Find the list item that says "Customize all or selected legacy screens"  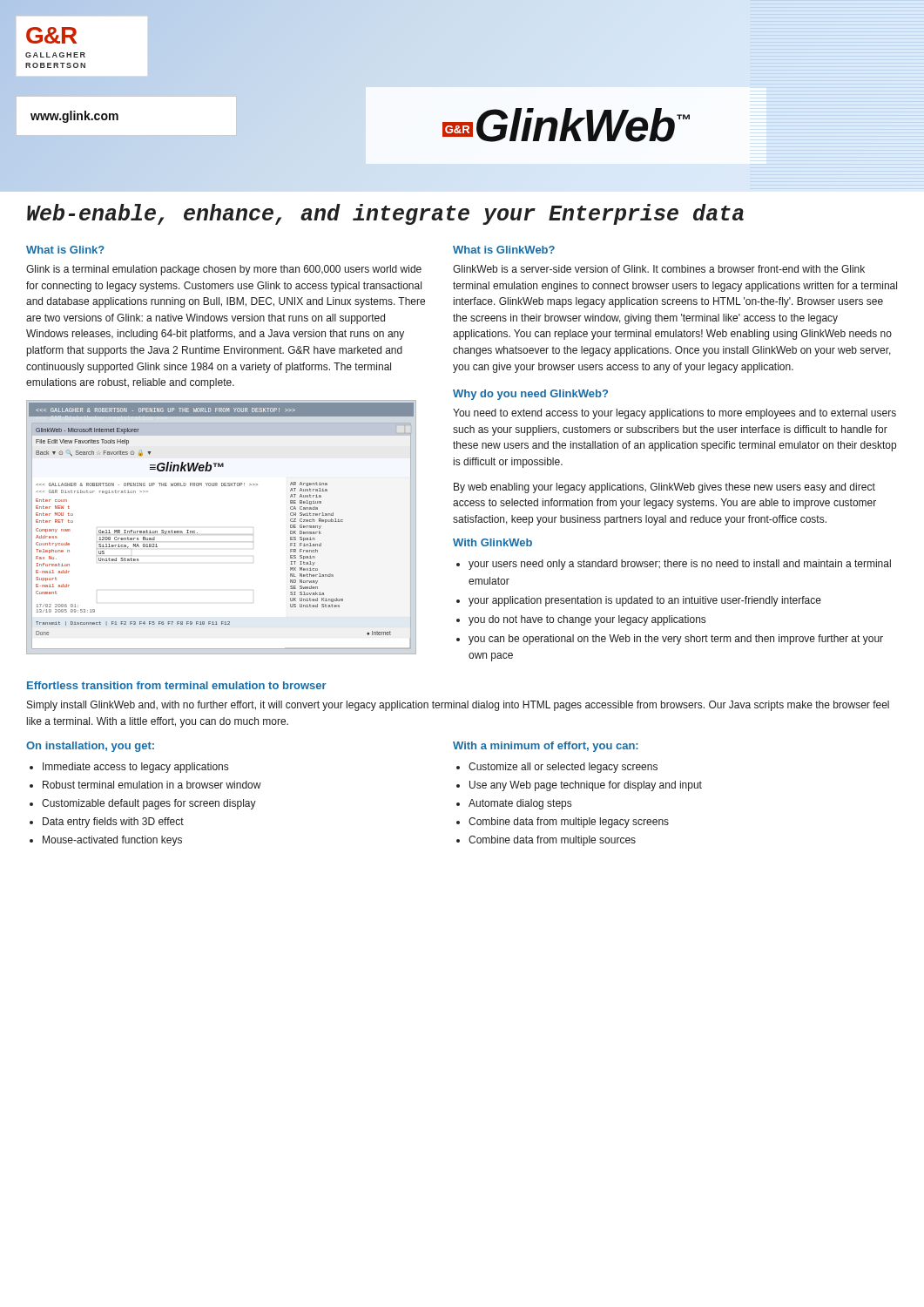pos(563,766)
